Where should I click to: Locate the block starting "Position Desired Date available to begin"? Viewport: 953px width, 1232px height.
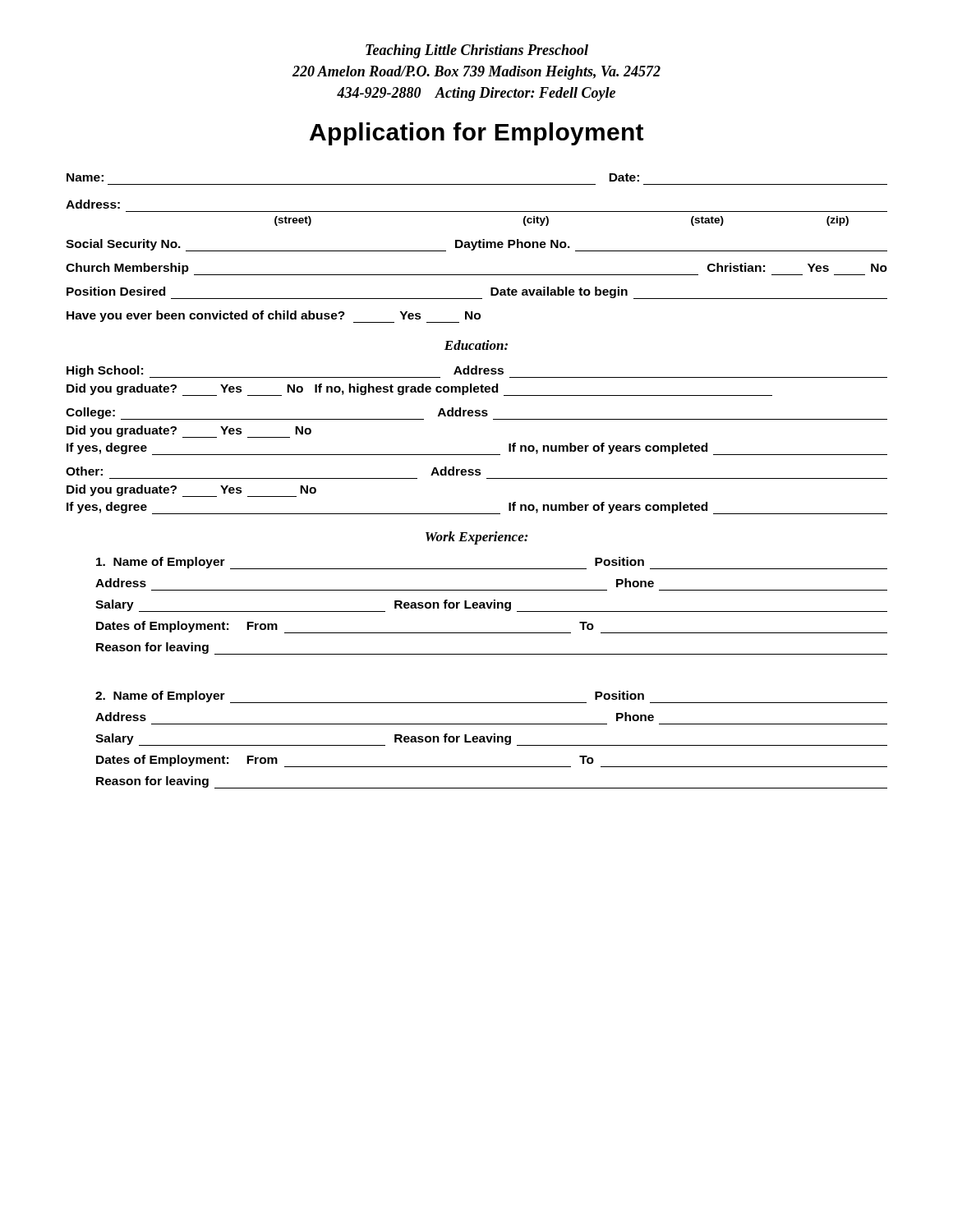(476, 291)
